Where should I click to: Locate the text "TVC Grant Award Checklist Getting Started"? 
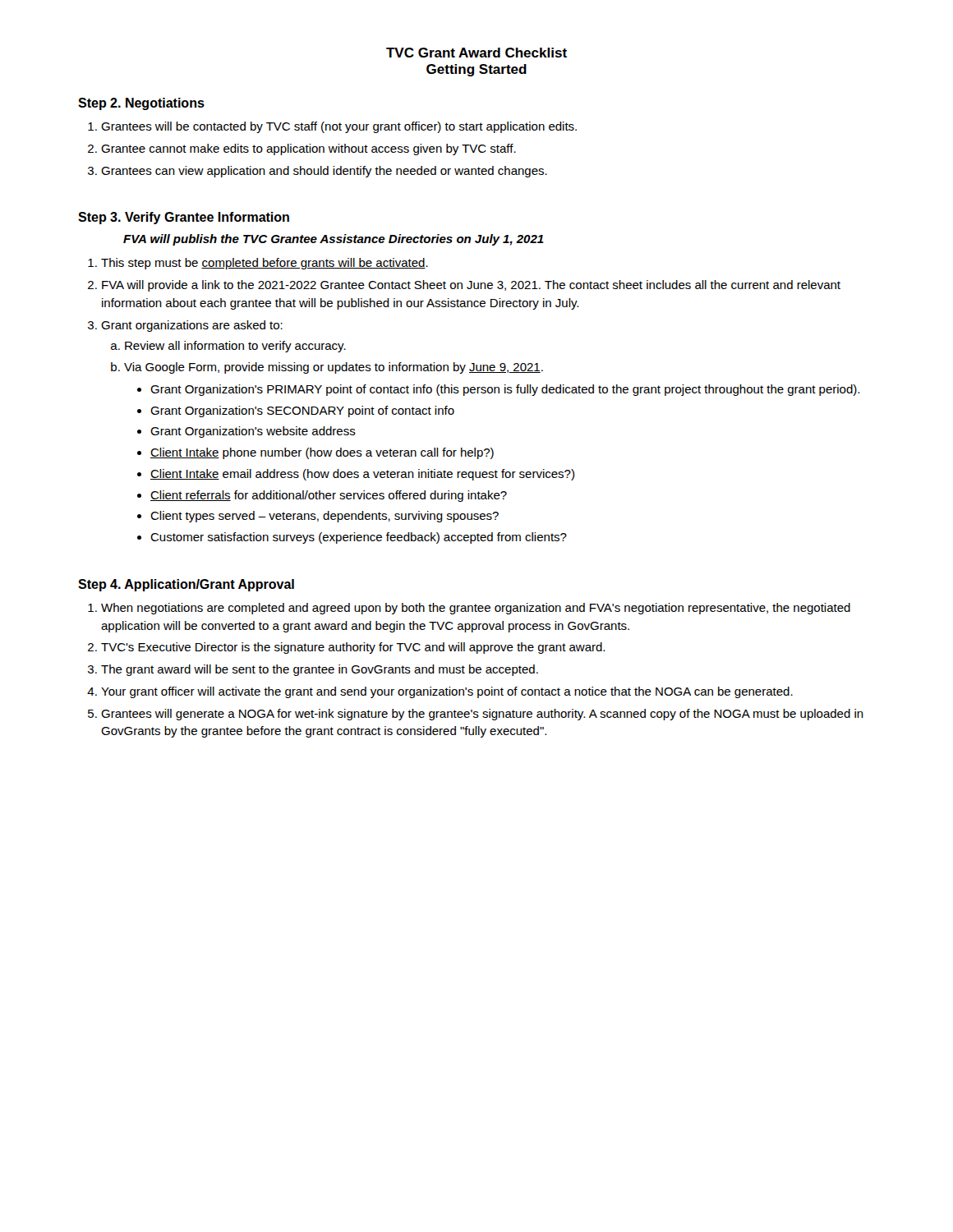[x=476, y=62]
